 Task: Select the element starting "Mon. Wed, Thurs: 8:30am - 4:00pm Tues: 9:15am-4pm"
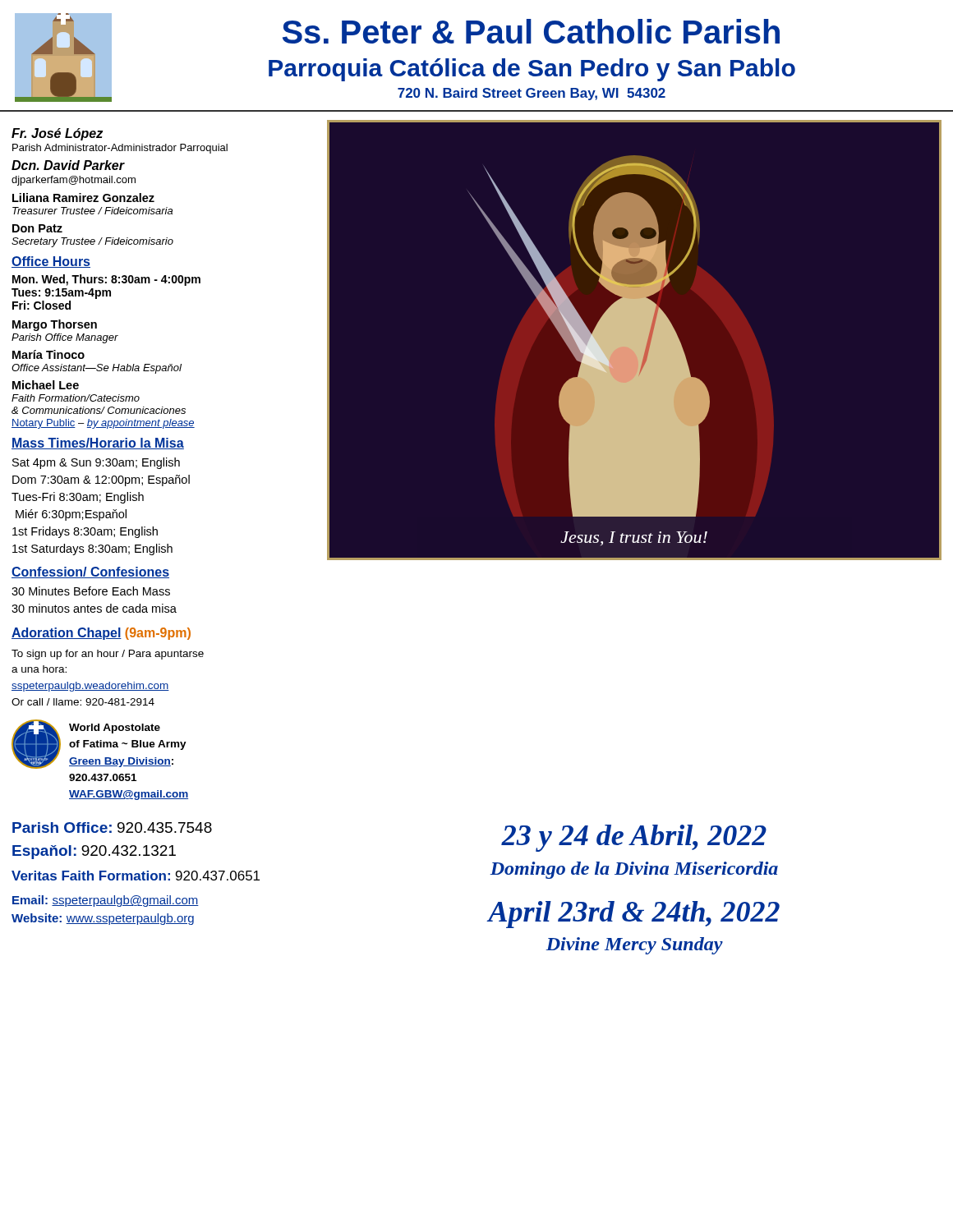[163, 292]
